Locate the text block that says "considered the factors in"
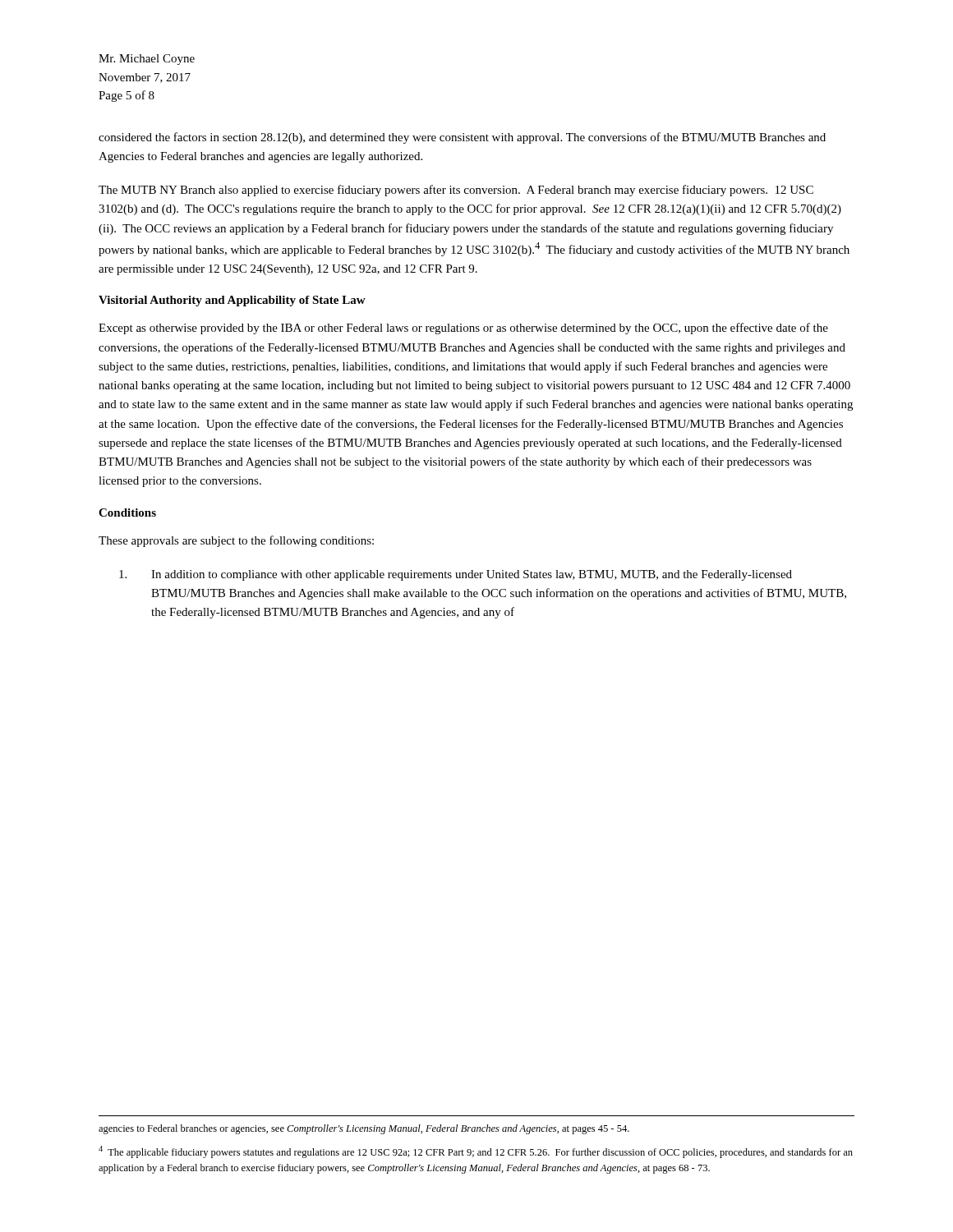The image size is (953, 1232). pos(462,146)
